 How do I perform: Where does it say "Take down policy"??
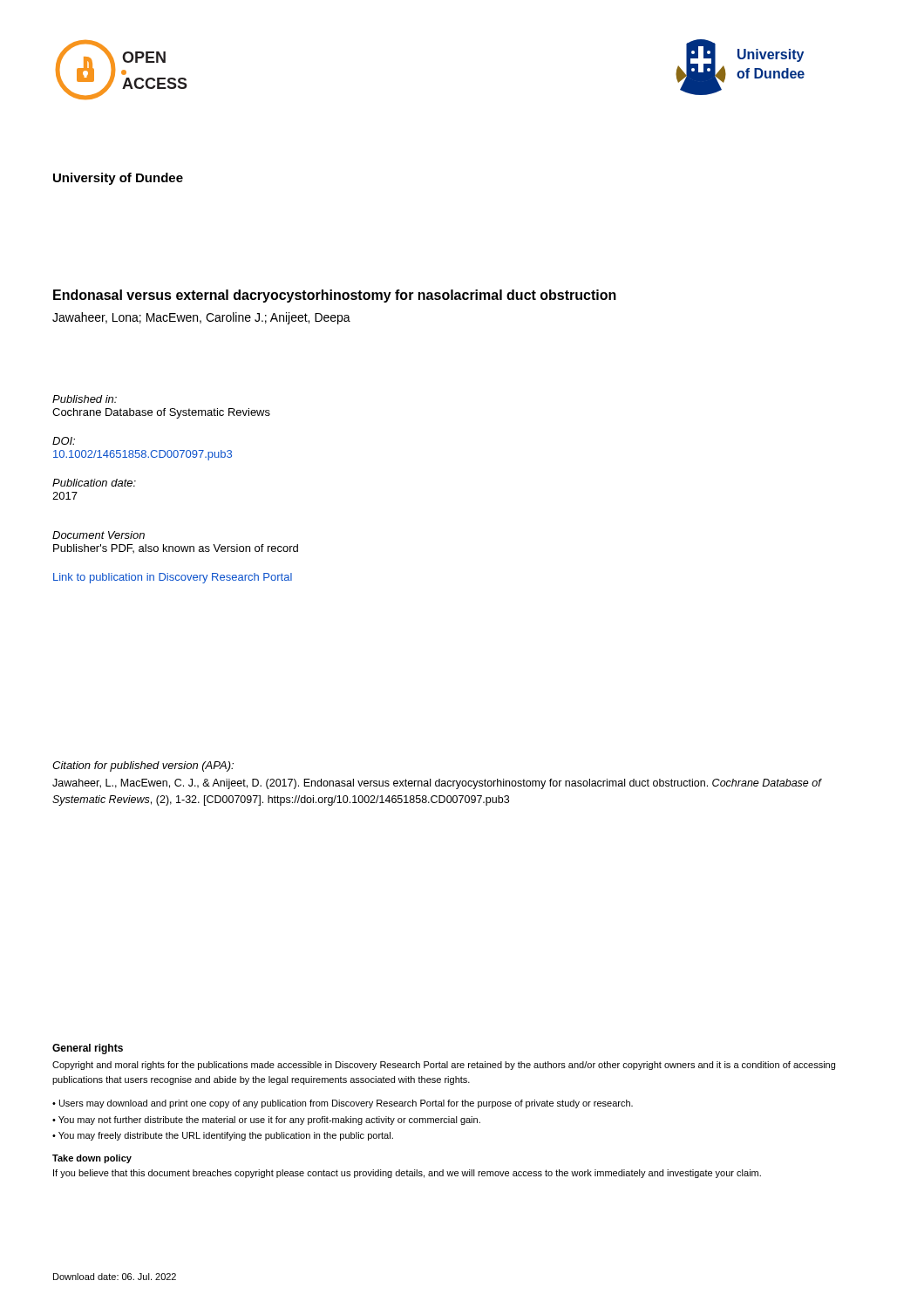click(x=92, y=1158)
